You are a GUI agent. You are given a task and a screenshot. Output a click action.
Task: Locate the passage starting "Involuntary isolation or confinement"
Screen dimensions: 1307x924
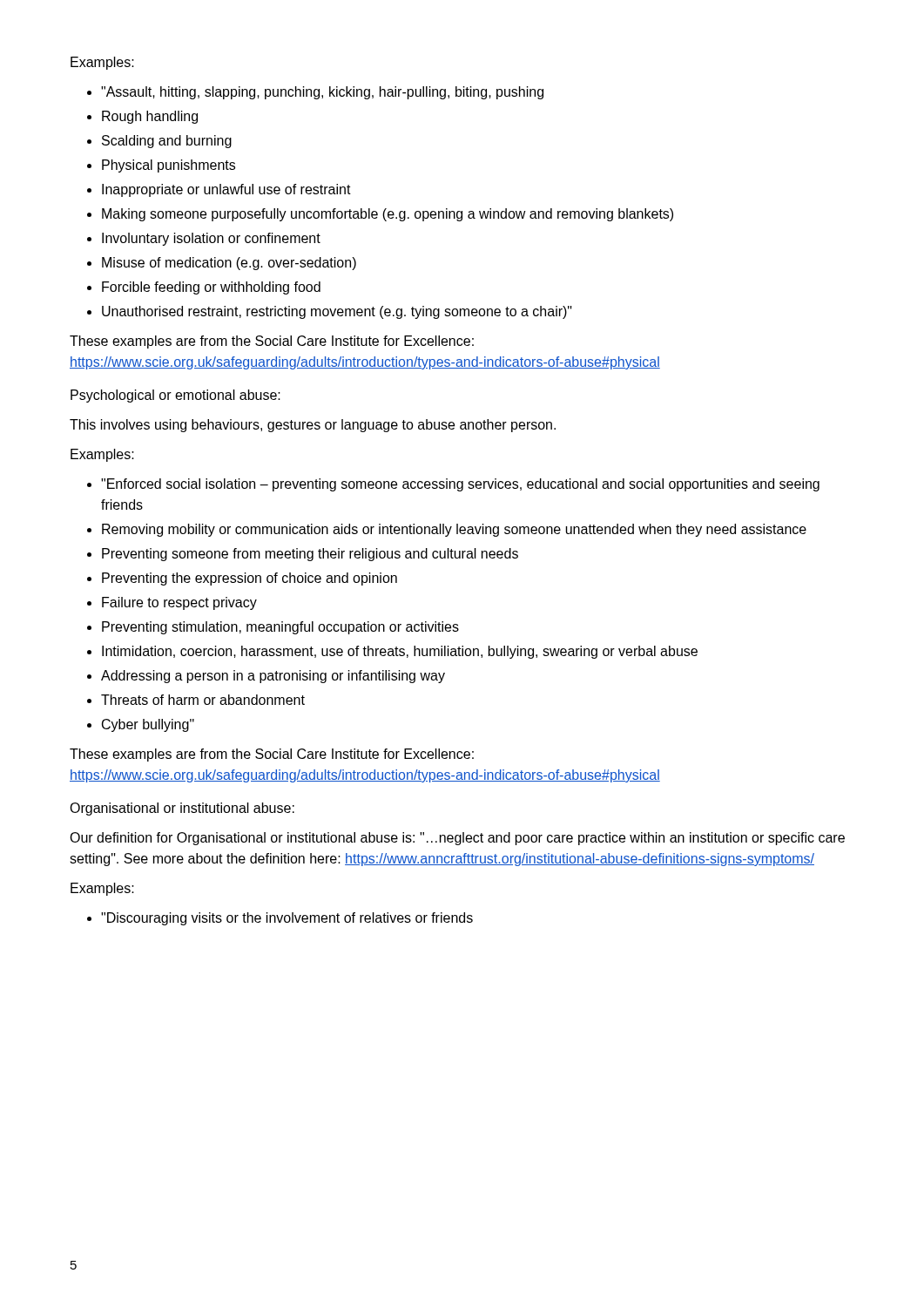tap(211, 239)
